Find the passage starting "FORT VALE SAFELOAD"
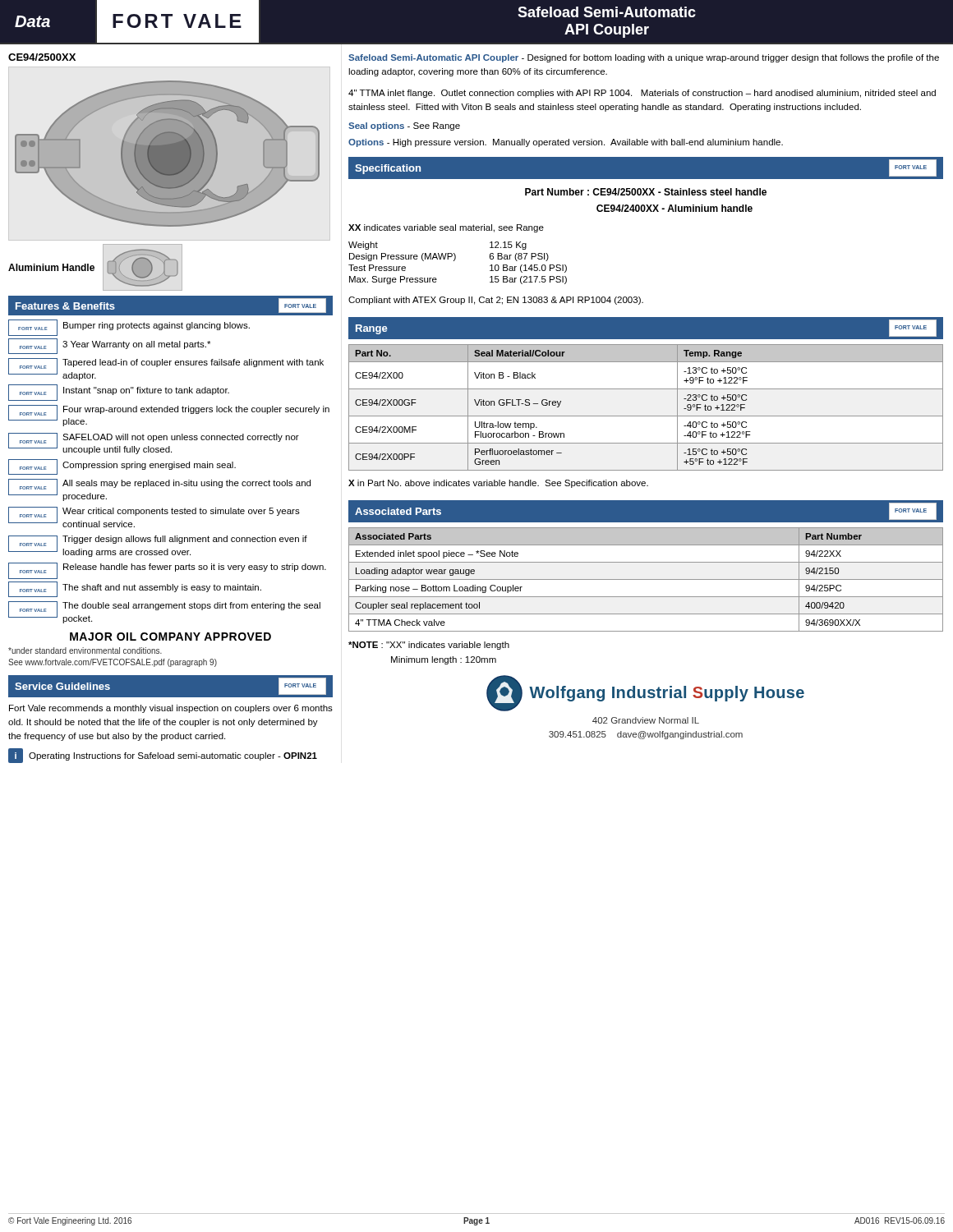This screenshot has width=953, height=1232. coord(170,444)
